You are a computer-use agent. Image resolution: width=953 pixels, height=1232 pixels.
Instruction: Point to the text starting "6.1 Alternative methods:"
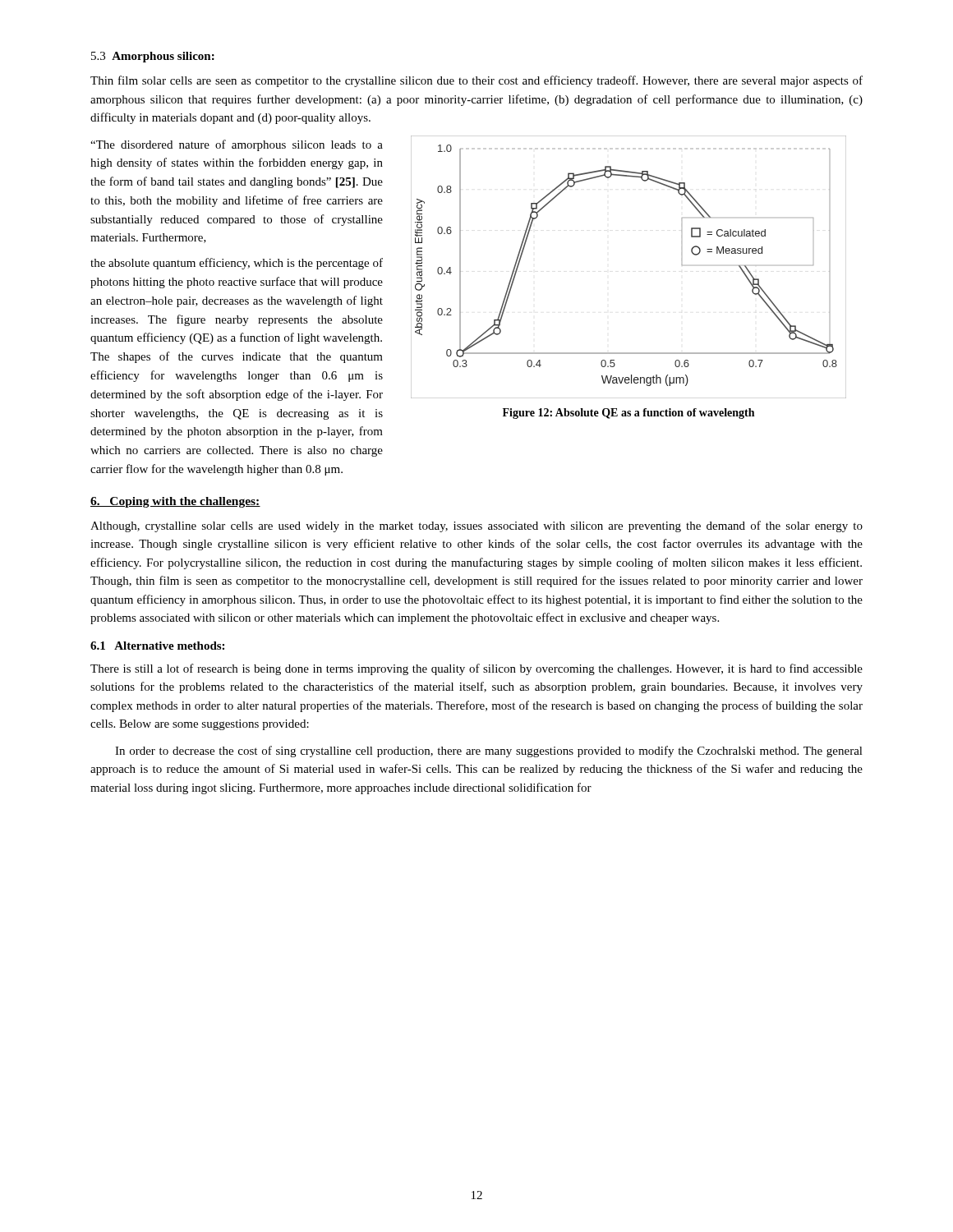[158, 645]
